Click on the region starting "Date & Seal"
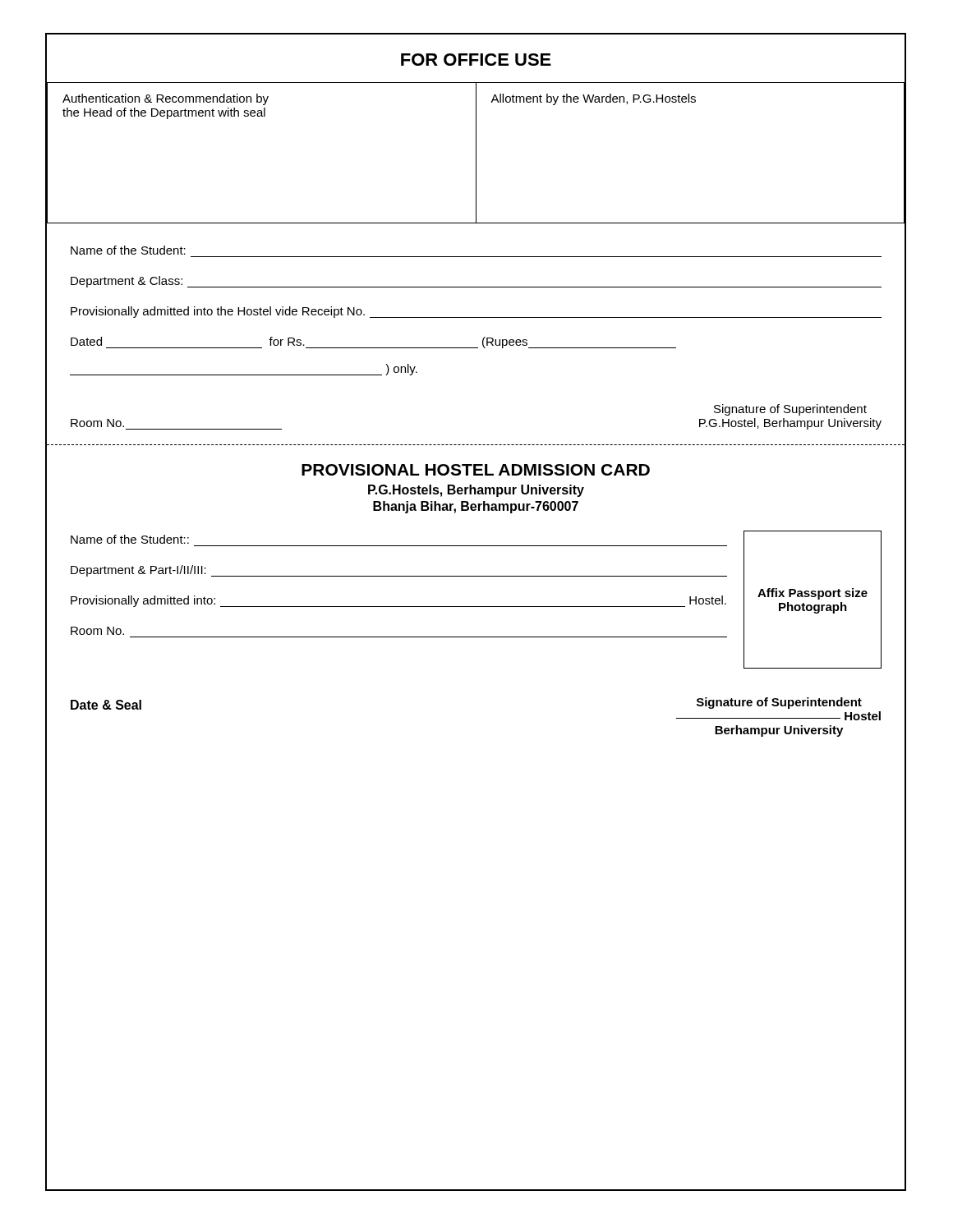The height and width of the screenshot is (1232, 953). pyautogui.click(x=106, y=705)
